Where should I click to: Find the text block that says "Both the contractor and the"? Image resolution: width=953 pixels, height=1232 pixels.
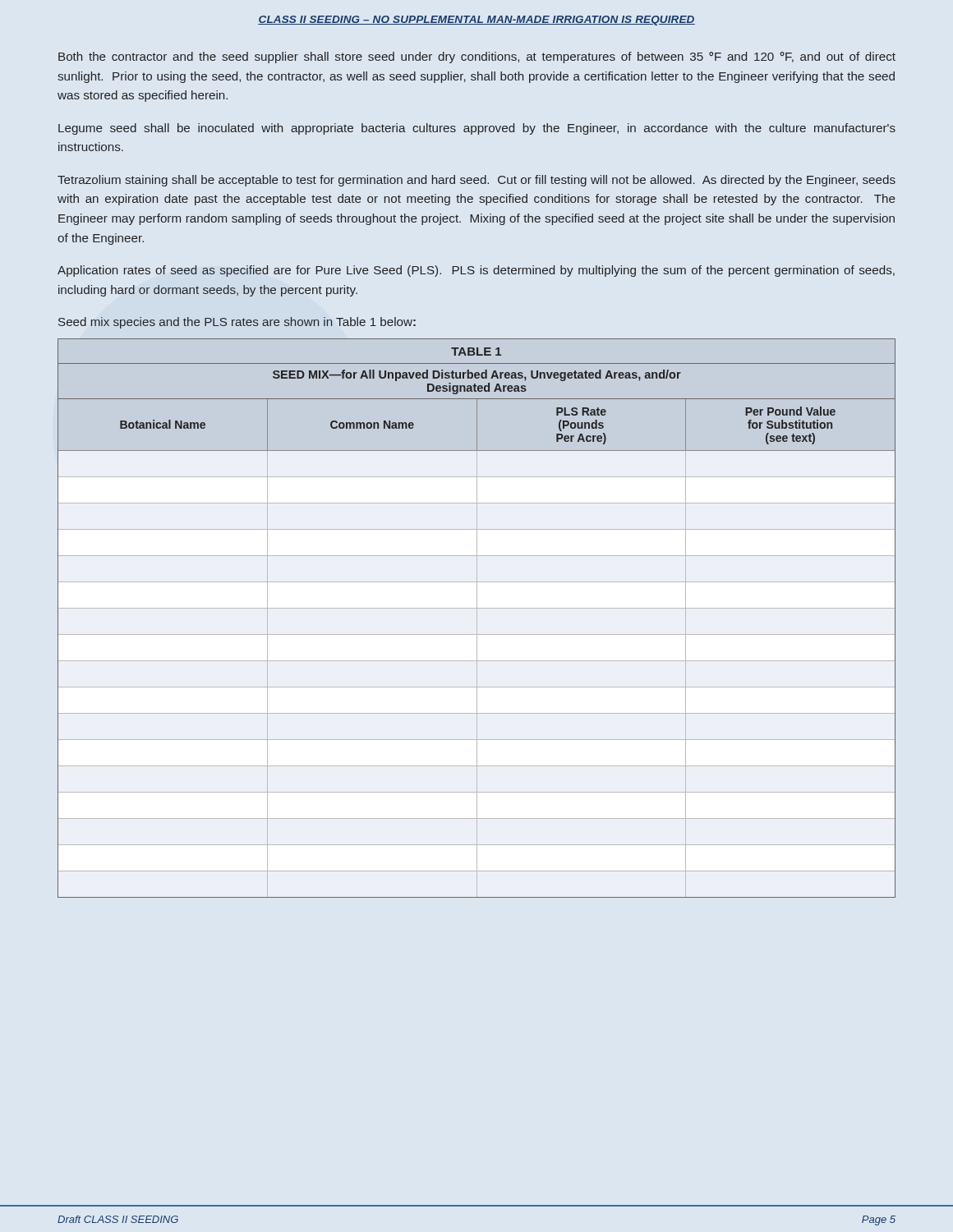point(476,76)
